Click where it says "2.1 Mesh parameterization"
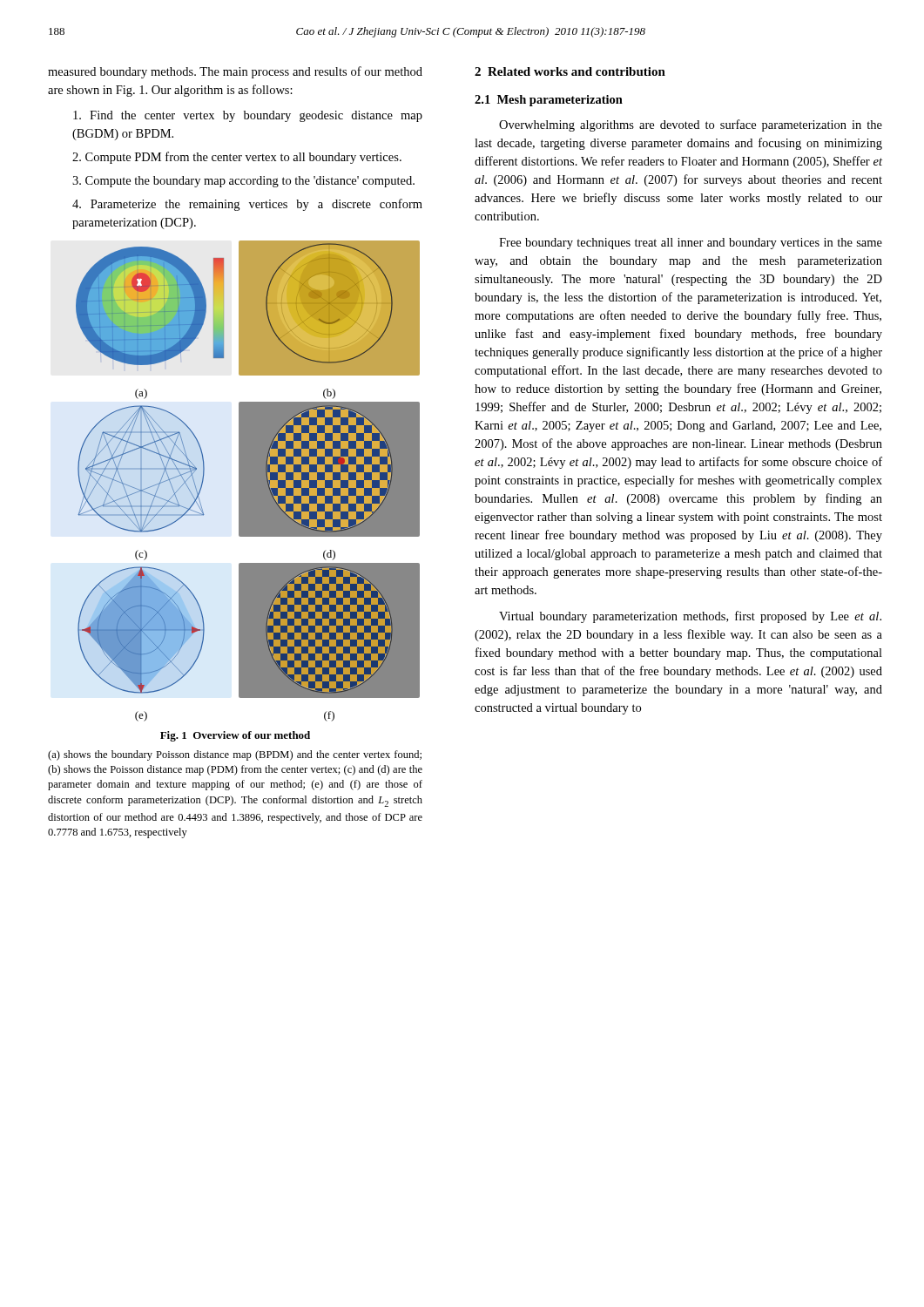 549,101
